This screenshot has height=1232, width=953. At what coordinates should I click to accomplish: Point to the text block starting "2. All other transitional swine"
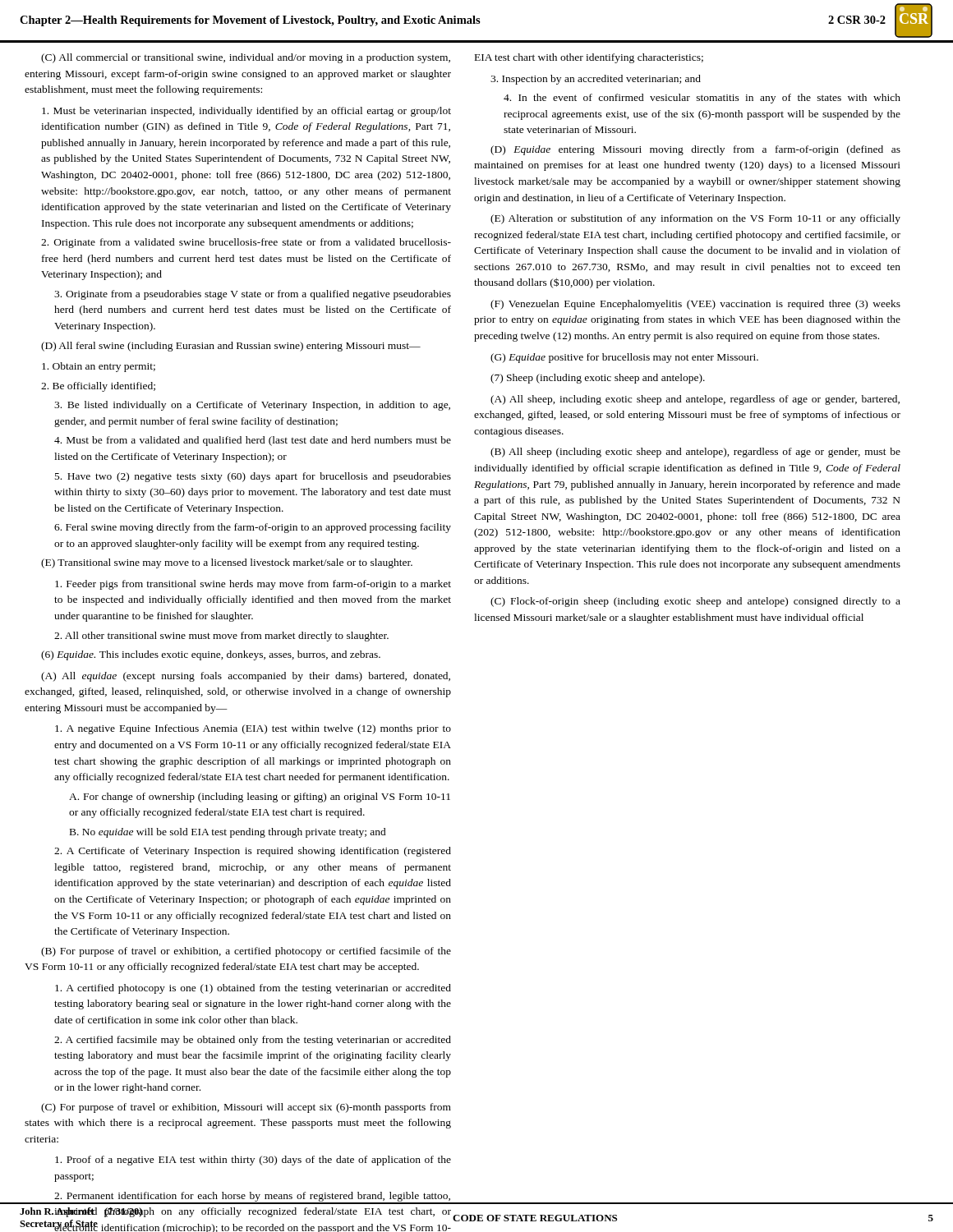coord(253,635)
